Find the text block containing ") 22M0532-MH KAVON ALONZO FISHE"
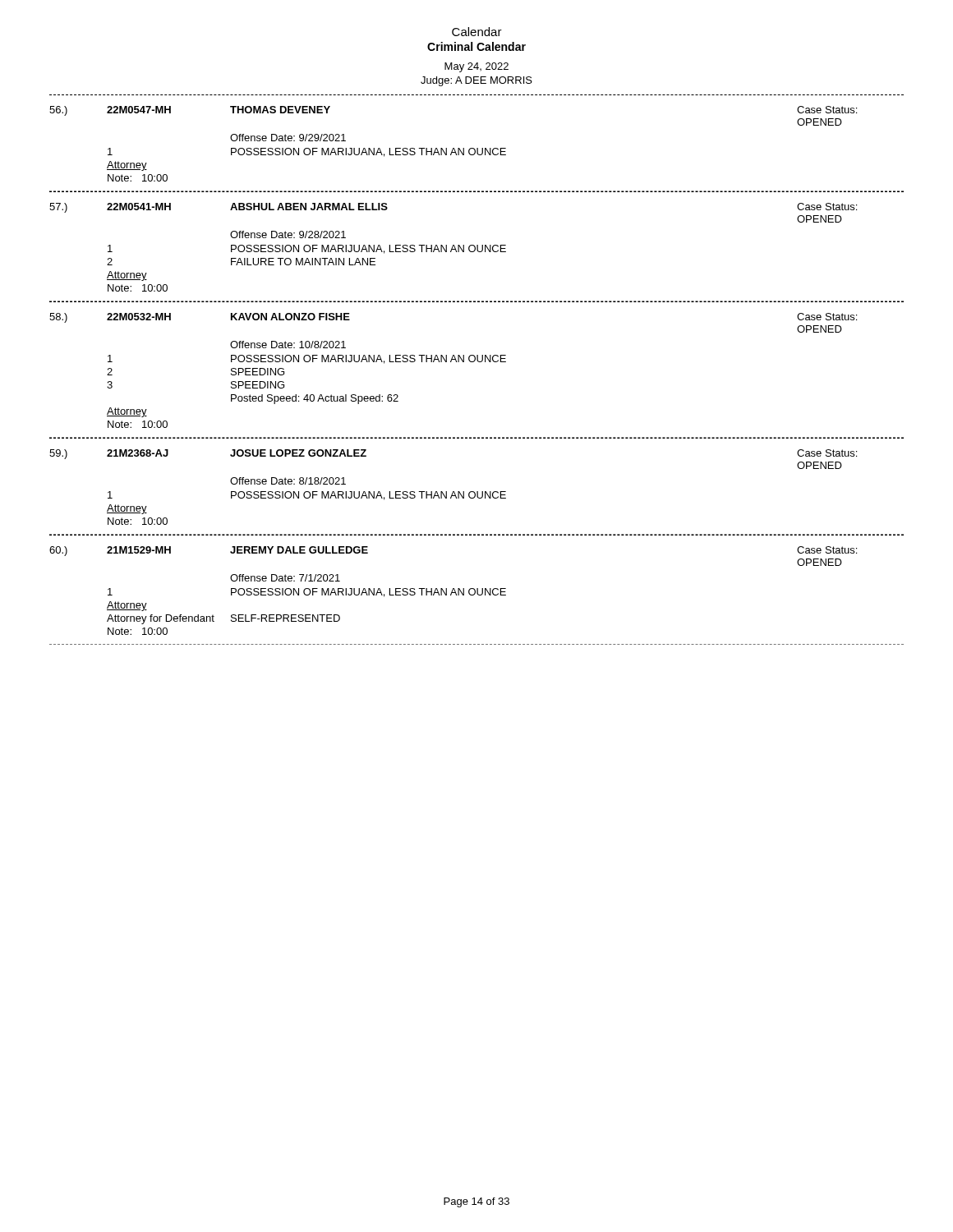Viewport: 953px width, 1232px height. [x=476, y=370]
